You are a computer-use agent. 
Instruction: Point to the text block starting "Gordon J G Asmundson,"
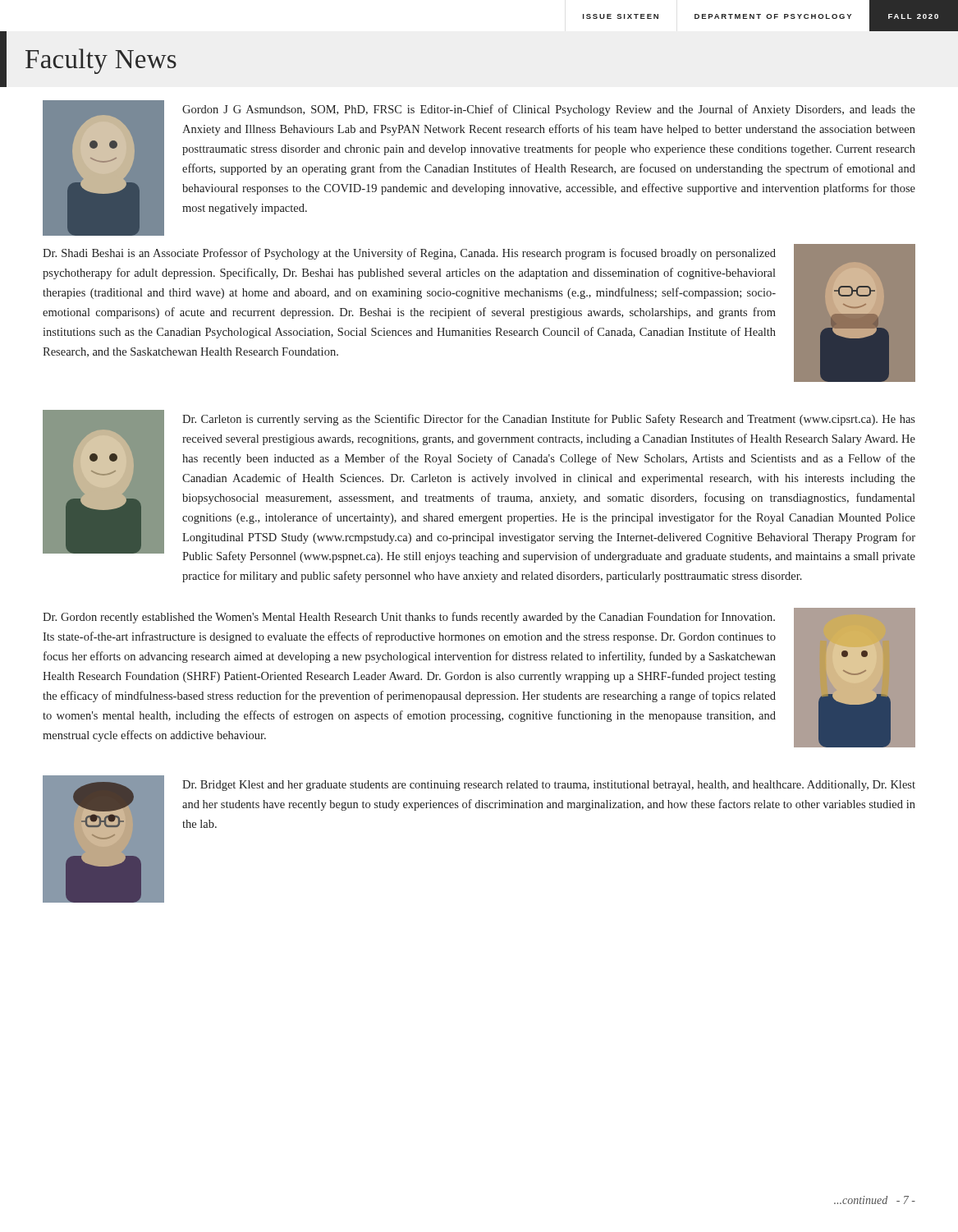(549, 158)
